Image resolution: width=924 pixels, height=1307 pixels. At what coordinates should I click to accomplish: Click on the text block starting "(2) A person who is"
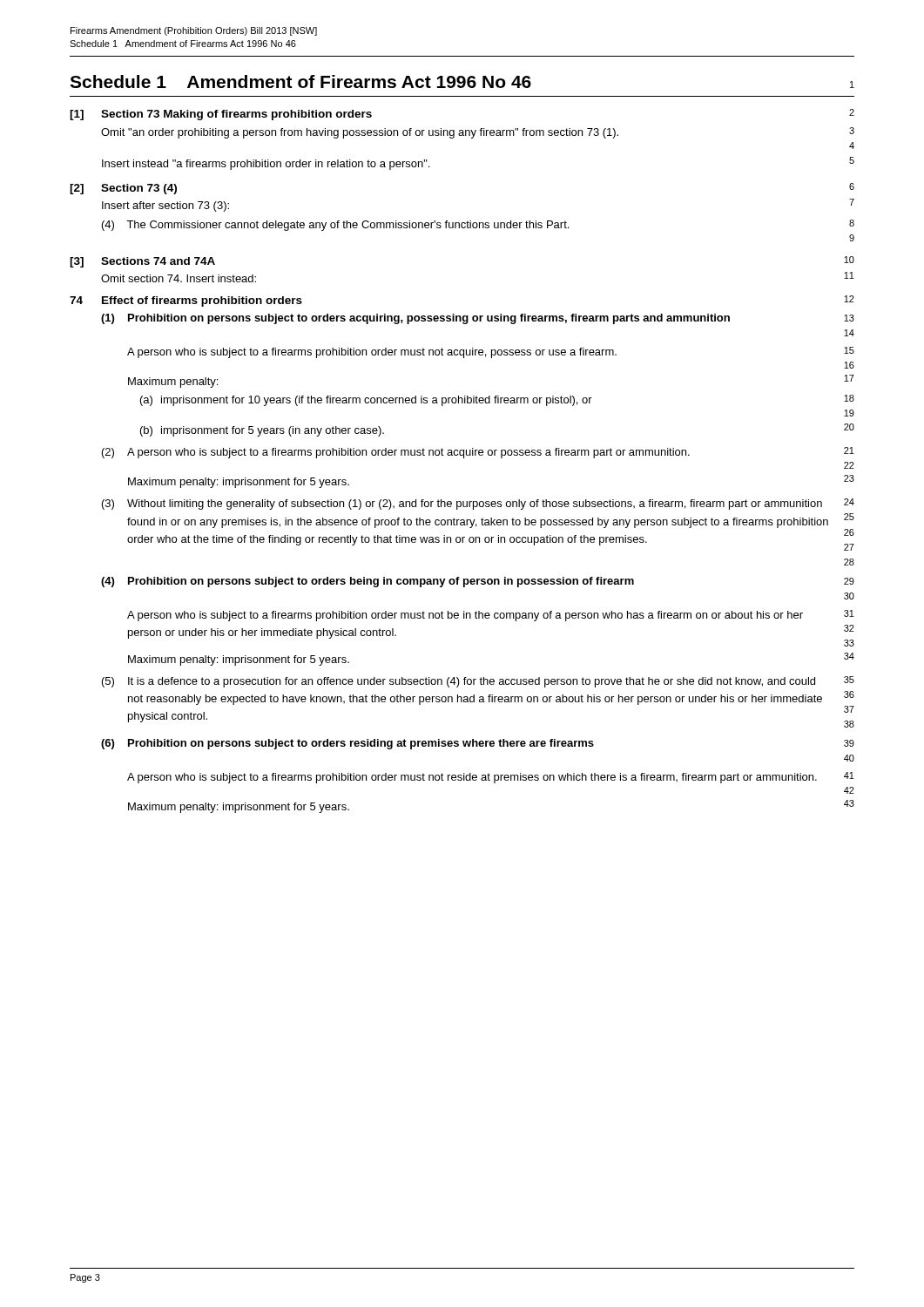[396, 452]
